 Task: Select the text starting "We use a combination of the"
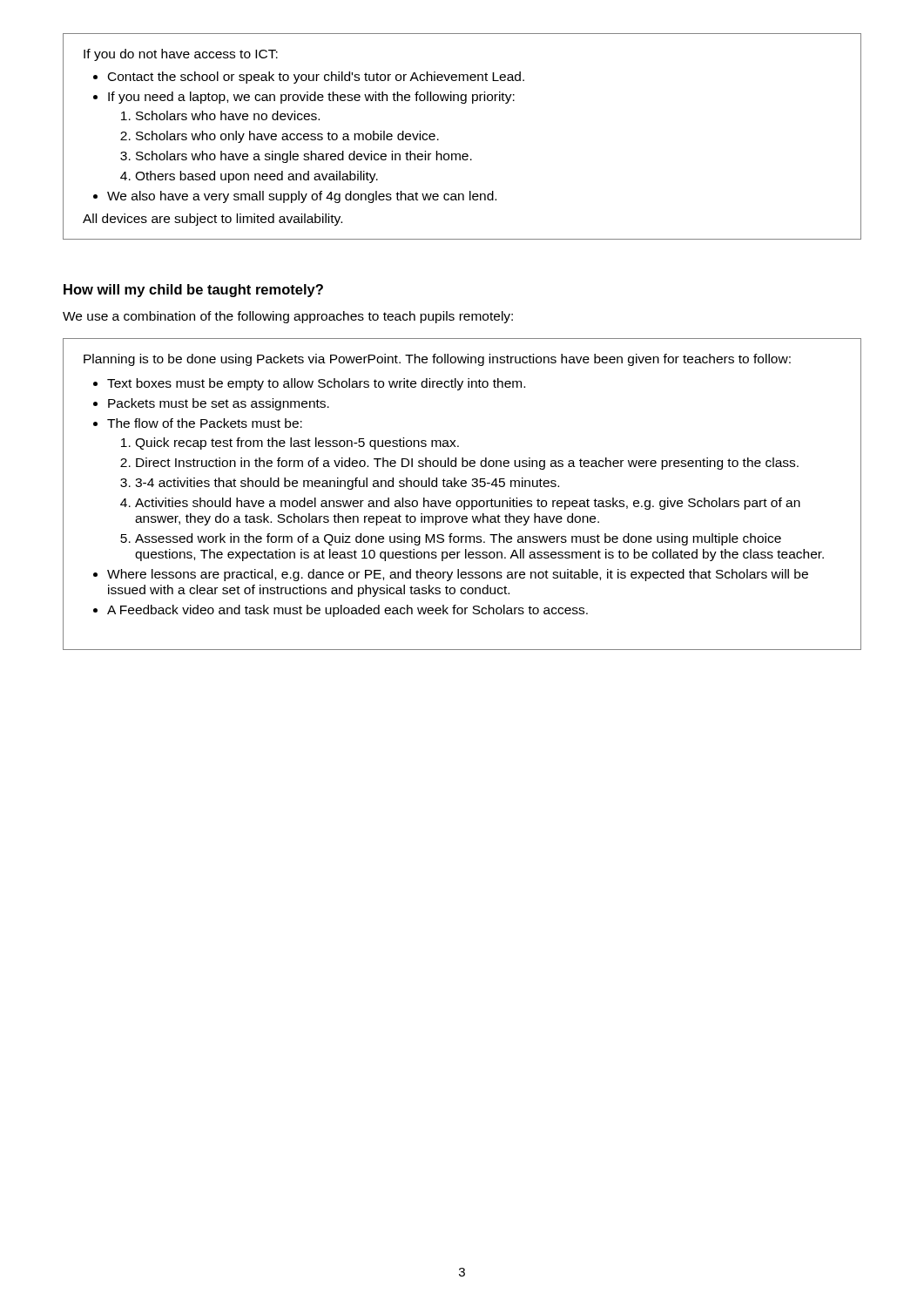[x=288, y=316]
